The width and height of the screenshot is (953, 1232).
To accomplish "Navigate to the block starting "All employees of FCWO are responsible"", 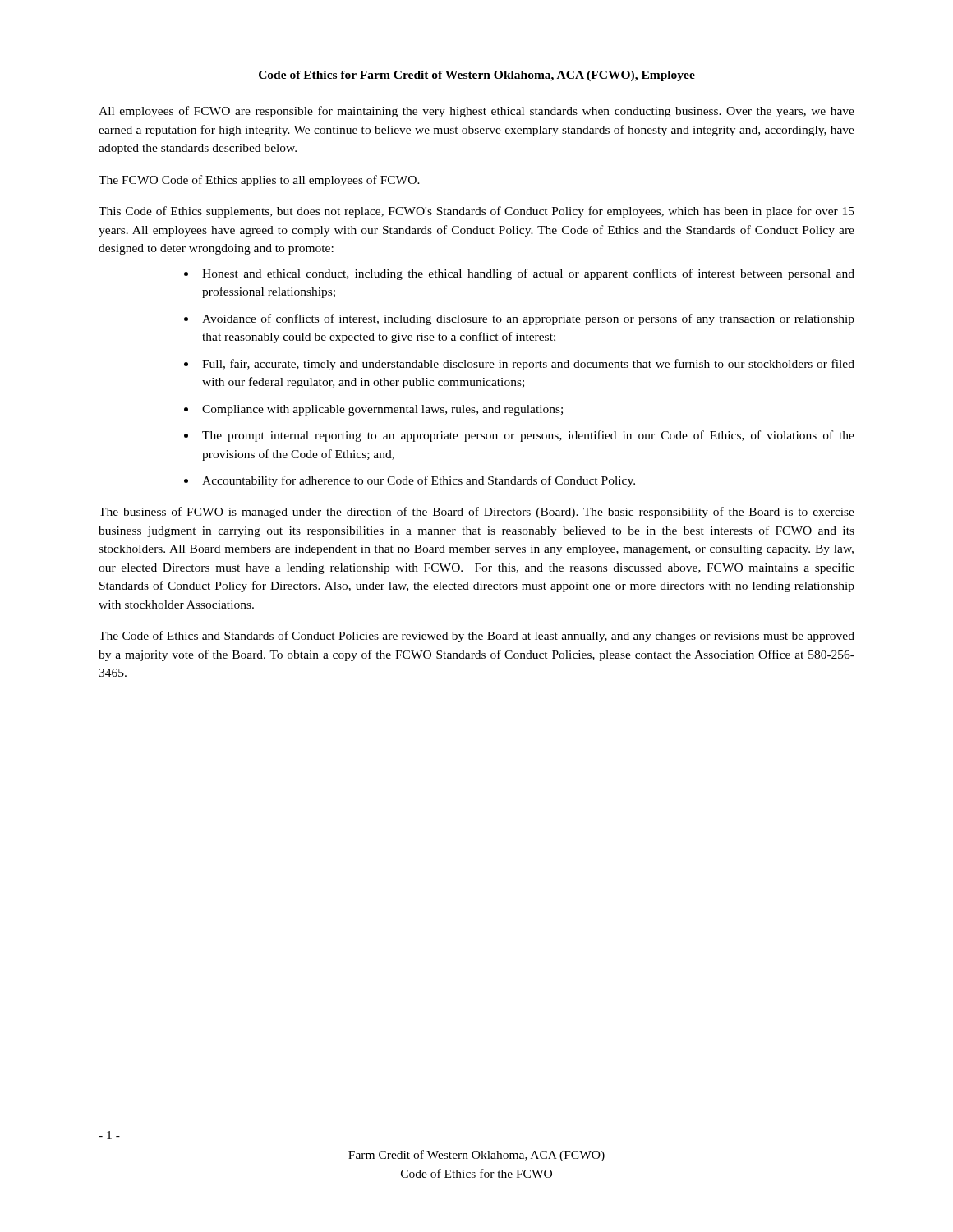I will pyautogui.click(x=476, y=129).
